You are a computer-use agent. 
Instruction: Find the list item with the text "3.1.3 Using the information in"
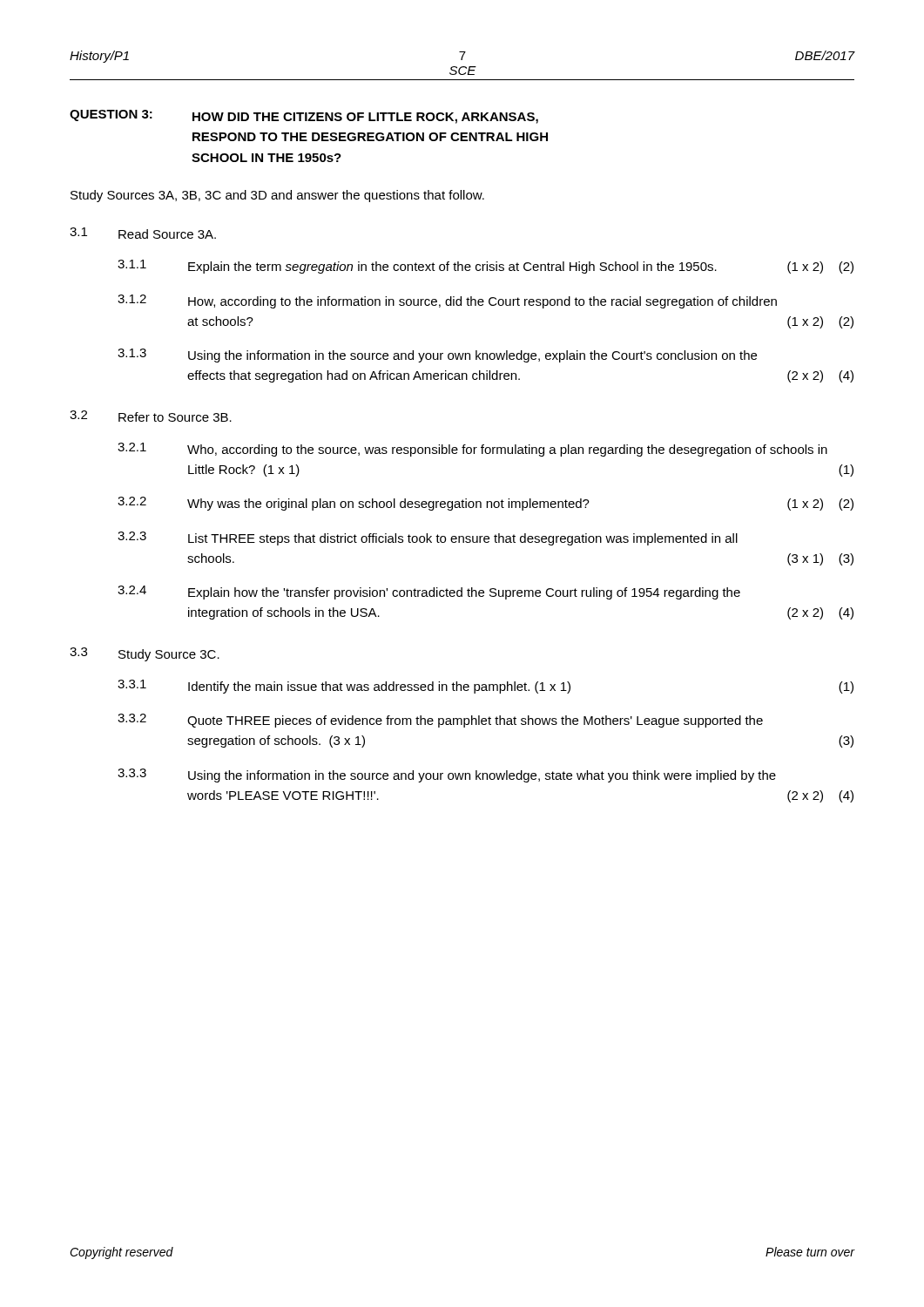tap(486, 365)
